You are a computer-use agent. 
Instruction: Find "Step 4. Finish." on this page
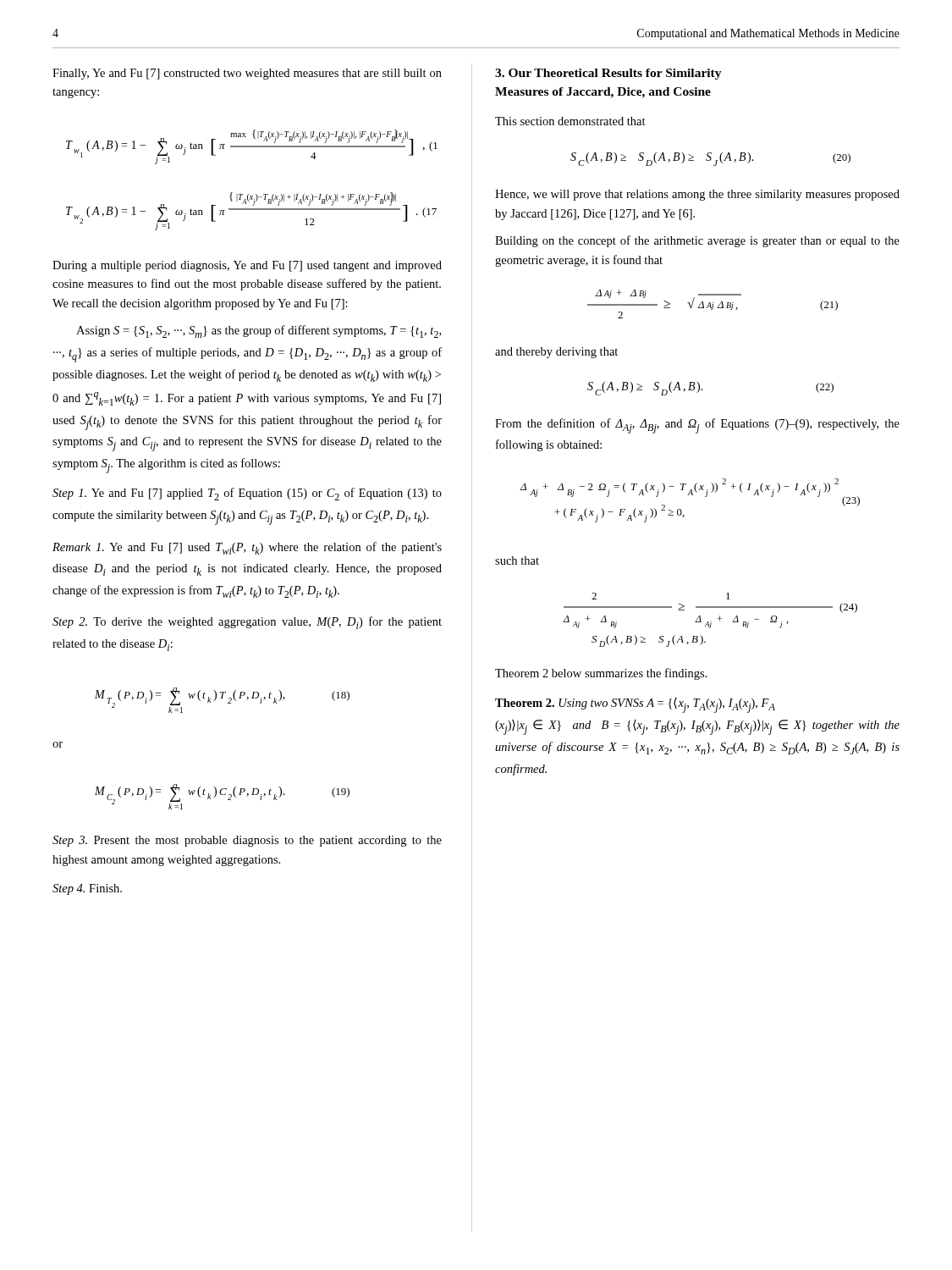(88, 888)
